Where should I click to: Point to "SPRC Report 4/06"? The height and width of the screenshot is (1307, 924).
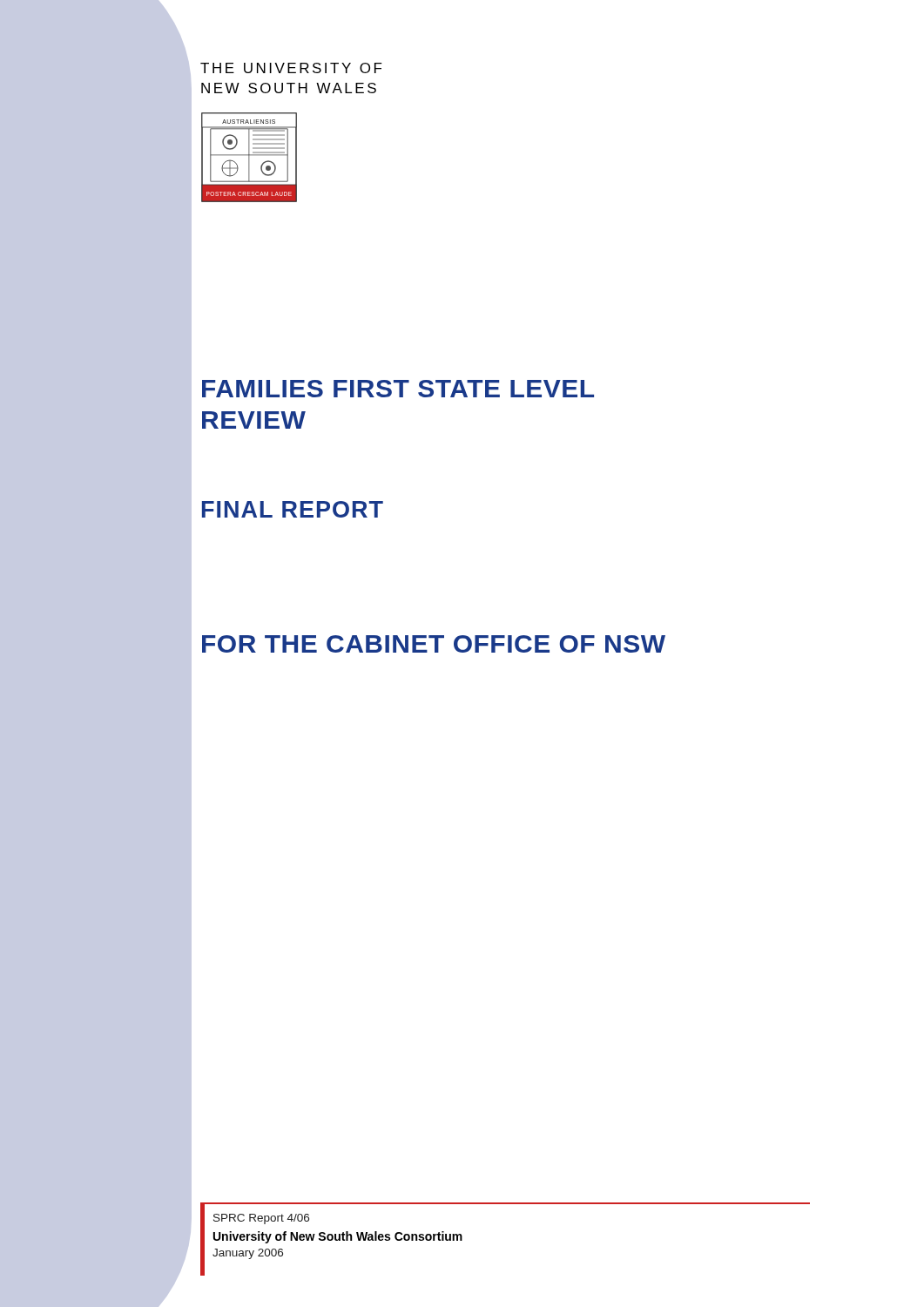[261, 1218]
